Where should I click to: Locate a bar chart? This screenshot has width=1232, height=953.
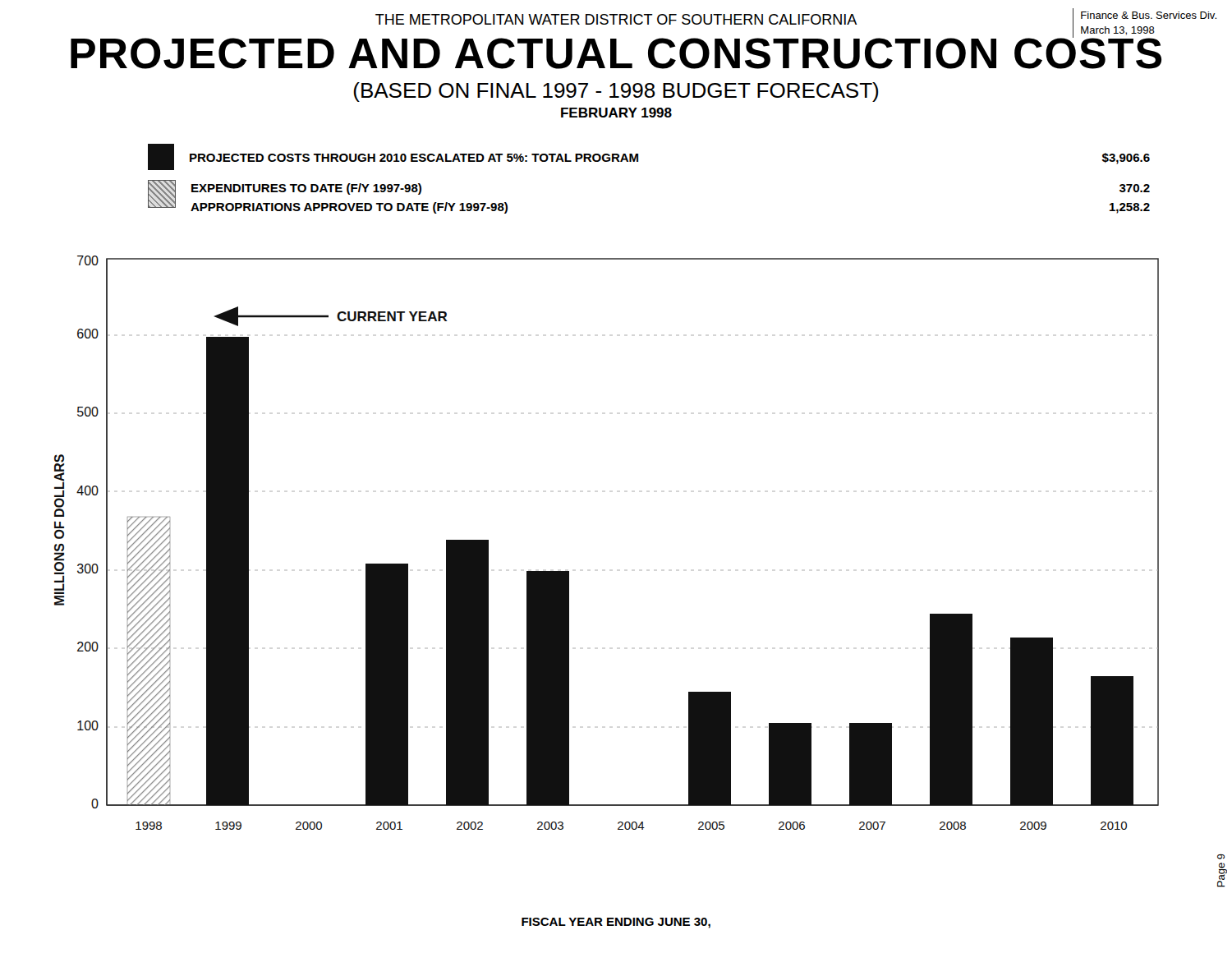click(x=628, y=561)
